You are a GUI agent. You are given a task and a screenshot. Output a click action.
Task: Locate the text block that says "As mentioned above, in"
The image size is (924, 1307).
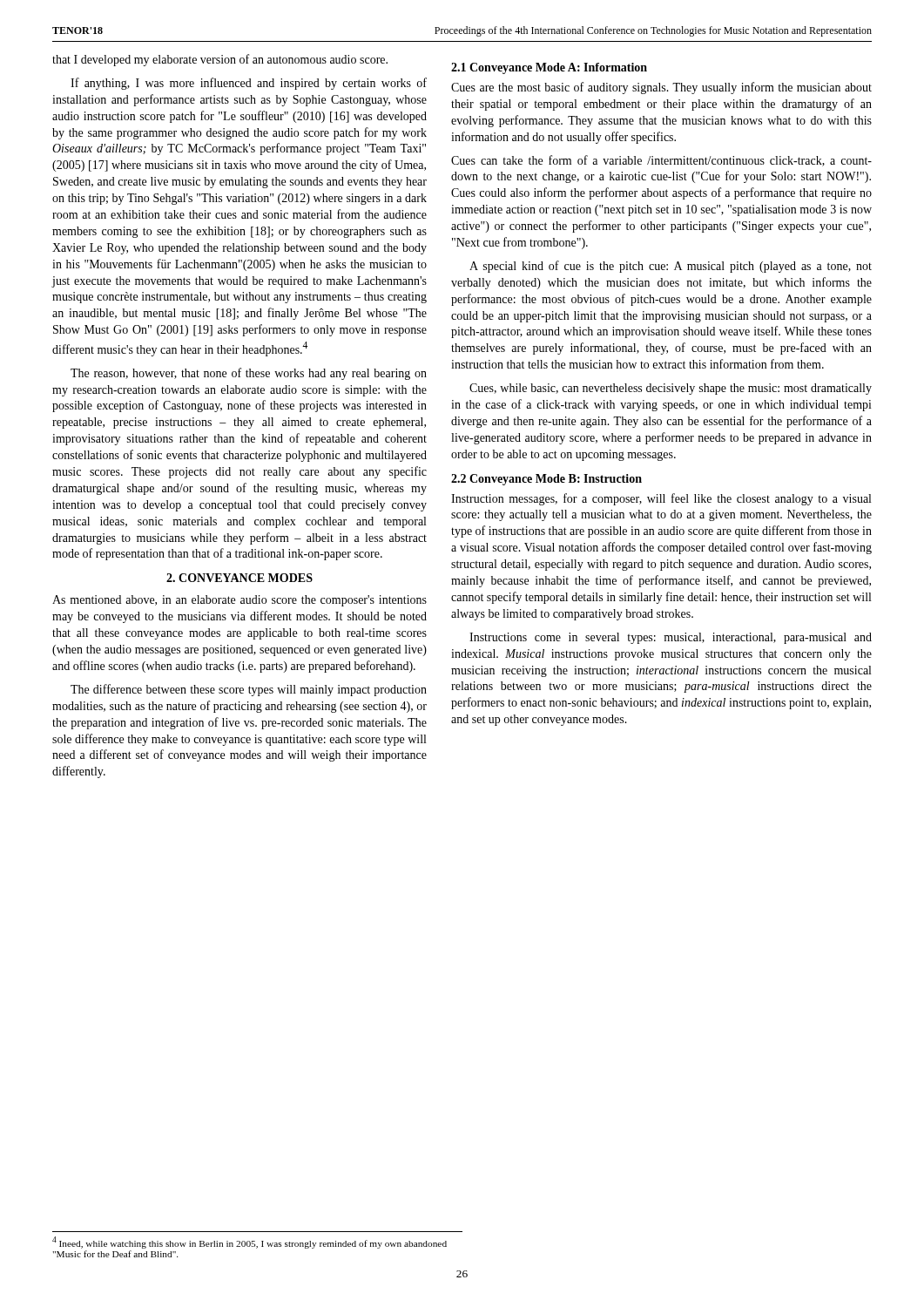pos(240,687)
